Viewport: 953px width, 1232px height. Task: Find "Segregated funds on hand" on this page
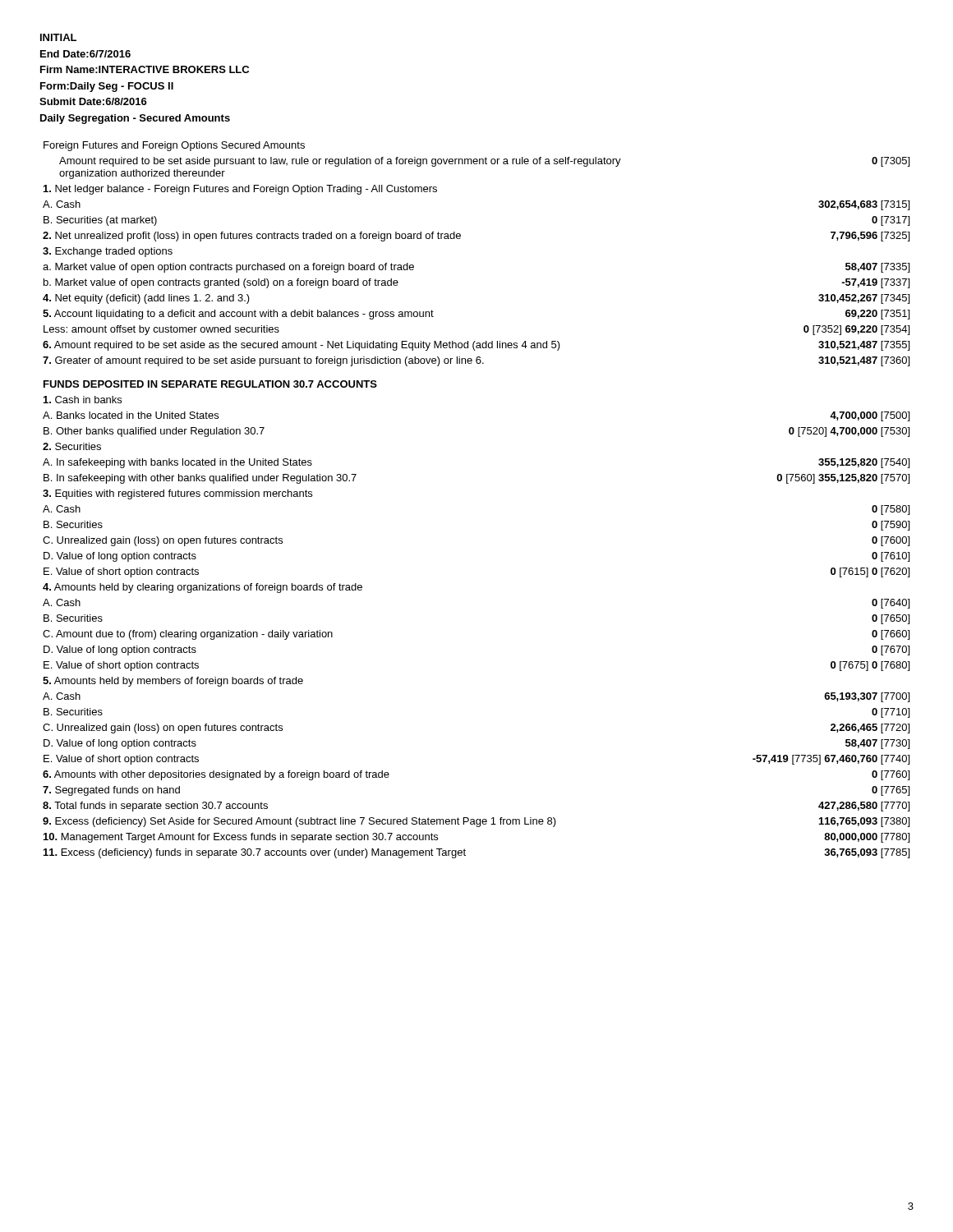point(112,790)
